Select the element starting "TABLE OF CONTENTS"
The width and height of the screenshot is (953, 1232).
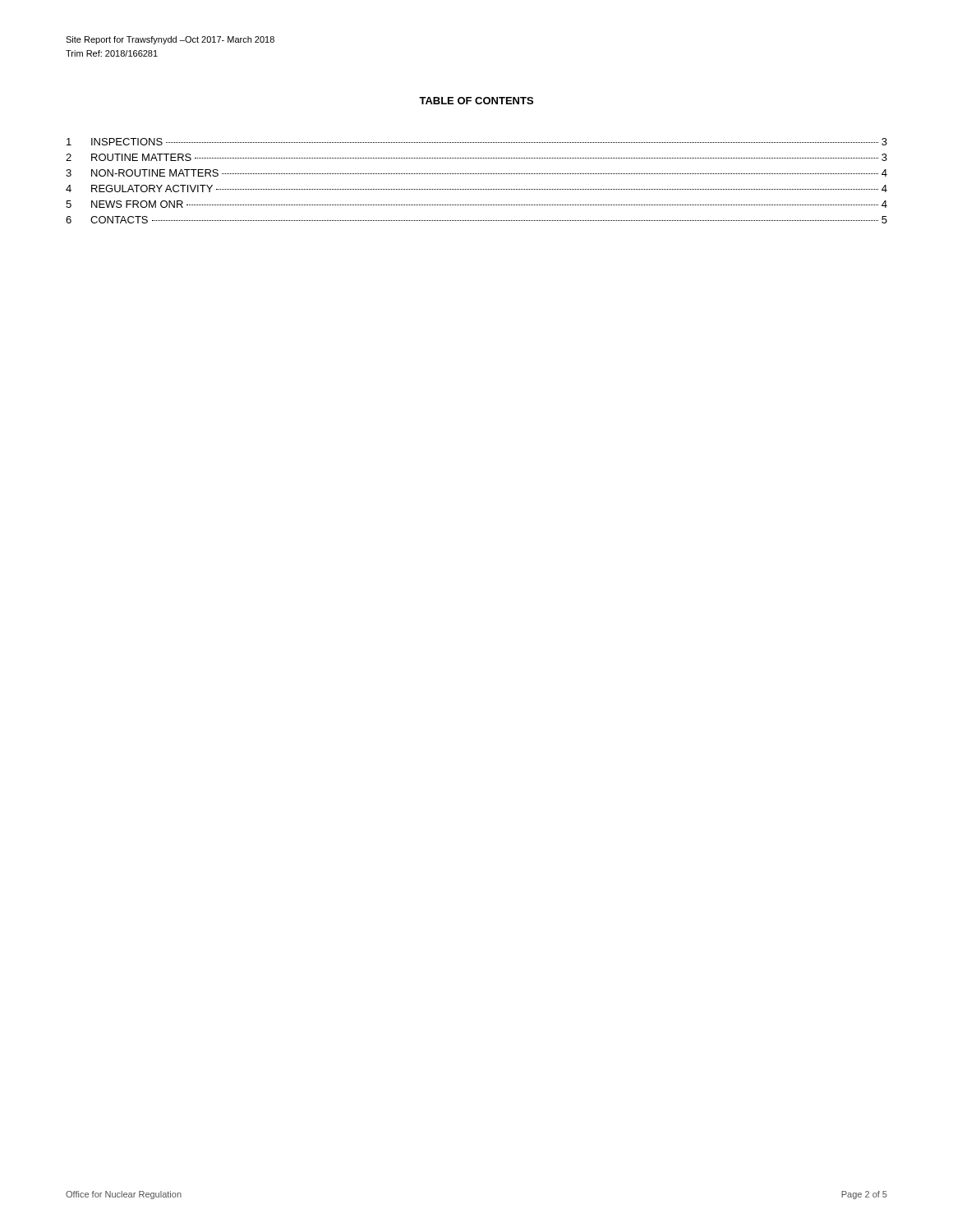pos(476,101)
